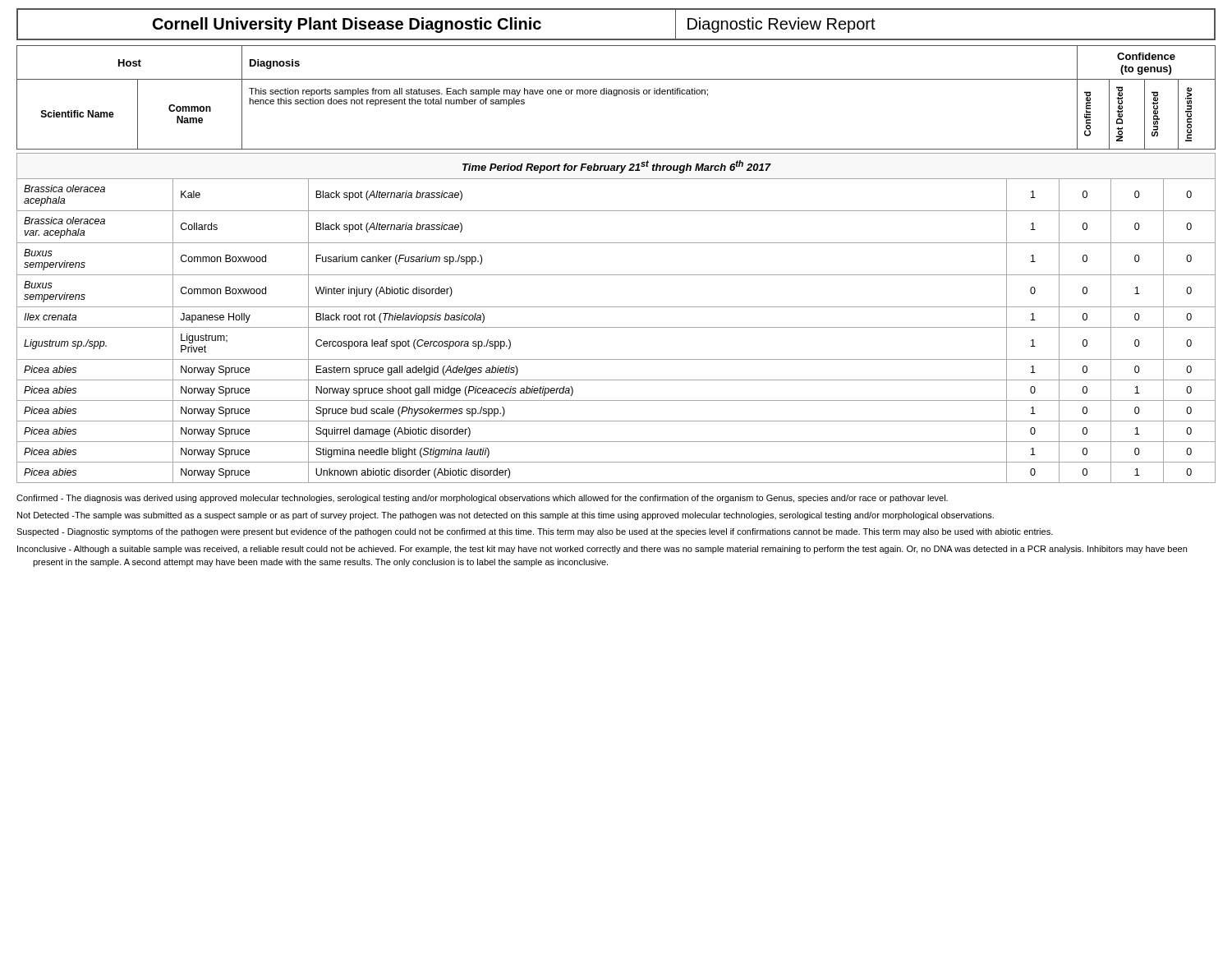
Task: Point to the passage starting "Suspected - Diagnostic symptoms of"
Action: click(535, 532)
